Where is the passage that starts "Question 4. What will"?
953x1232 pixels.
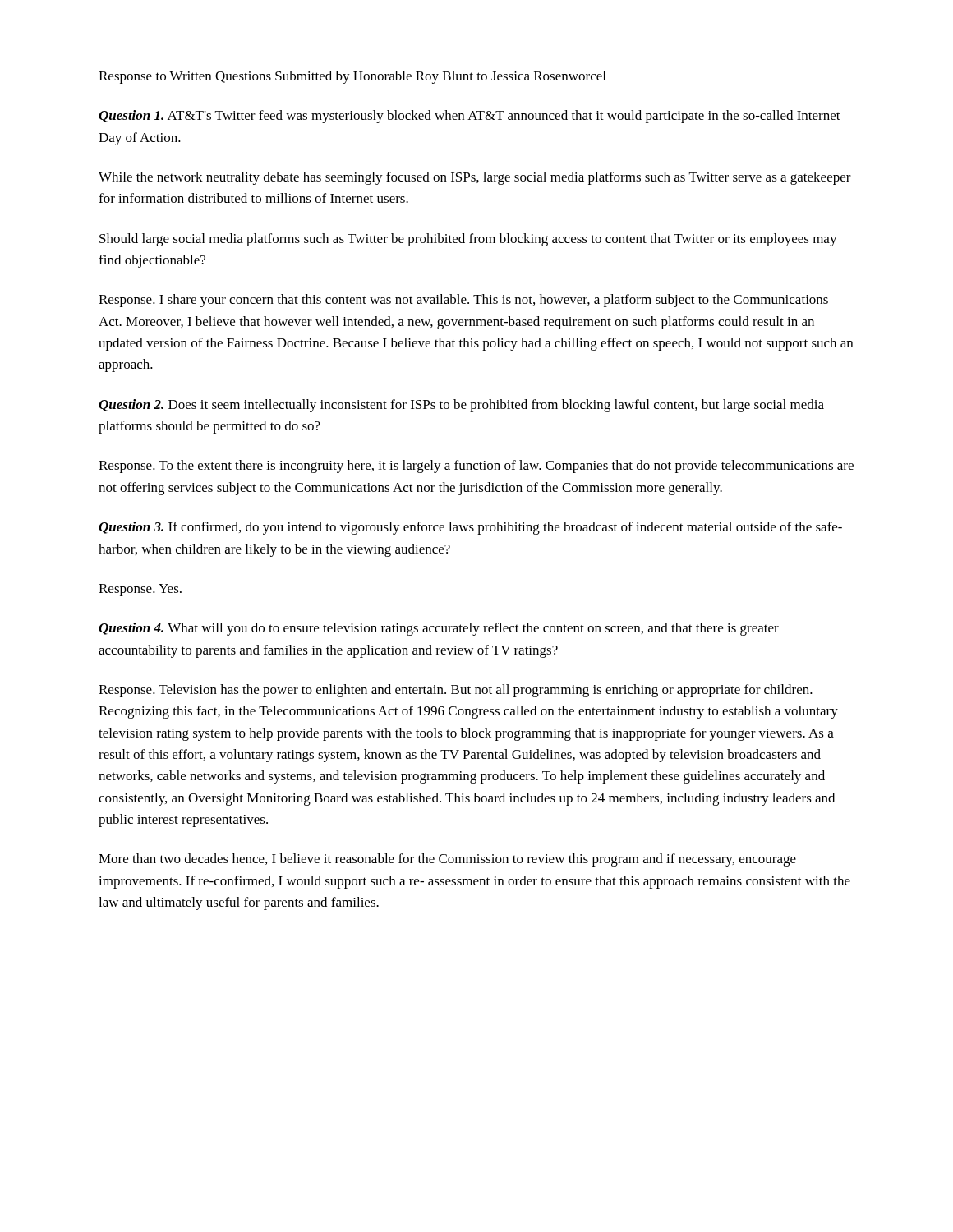coord(439,639)
